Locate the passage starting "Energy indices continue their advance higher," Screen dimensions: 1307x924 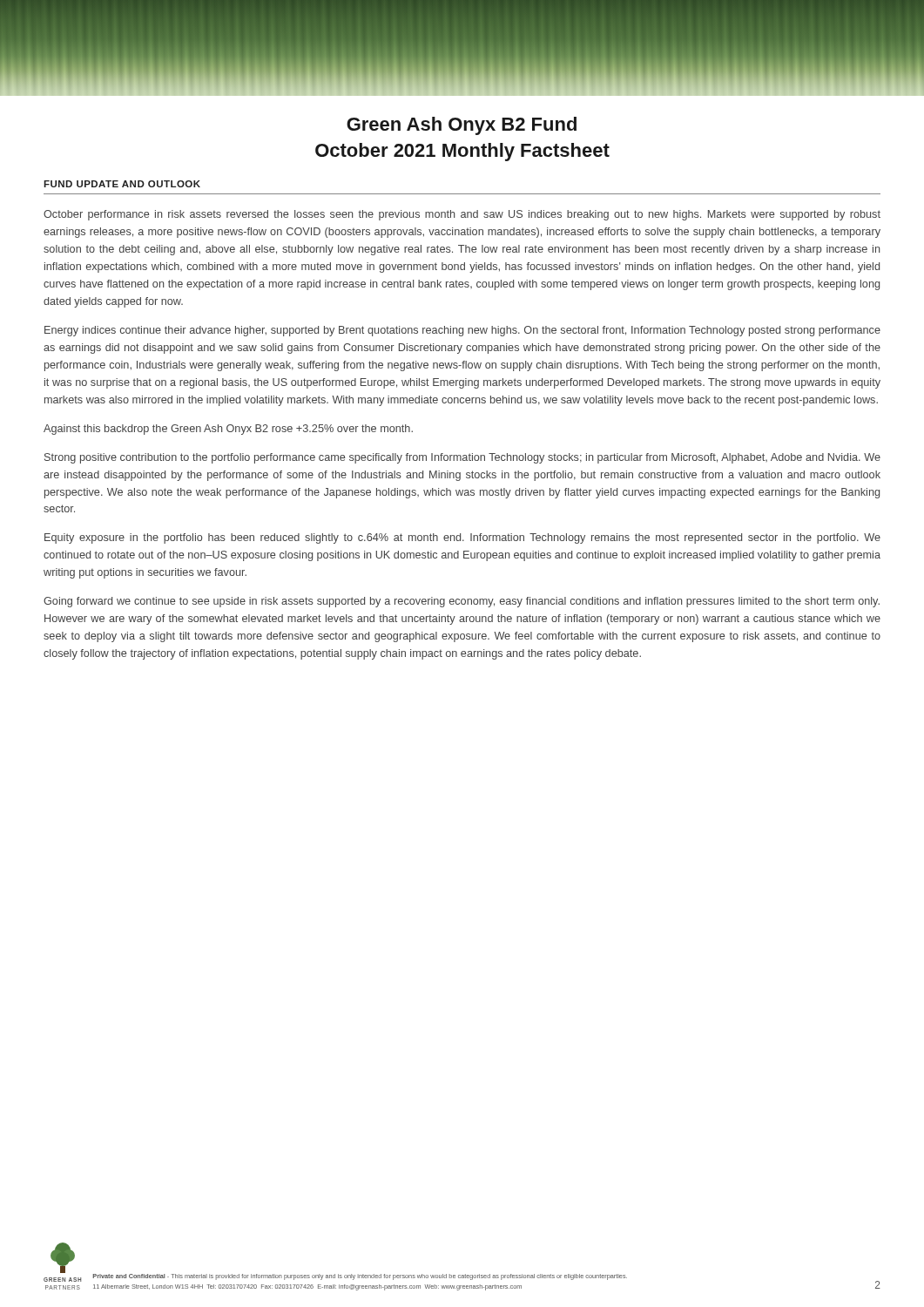(462, 365)
